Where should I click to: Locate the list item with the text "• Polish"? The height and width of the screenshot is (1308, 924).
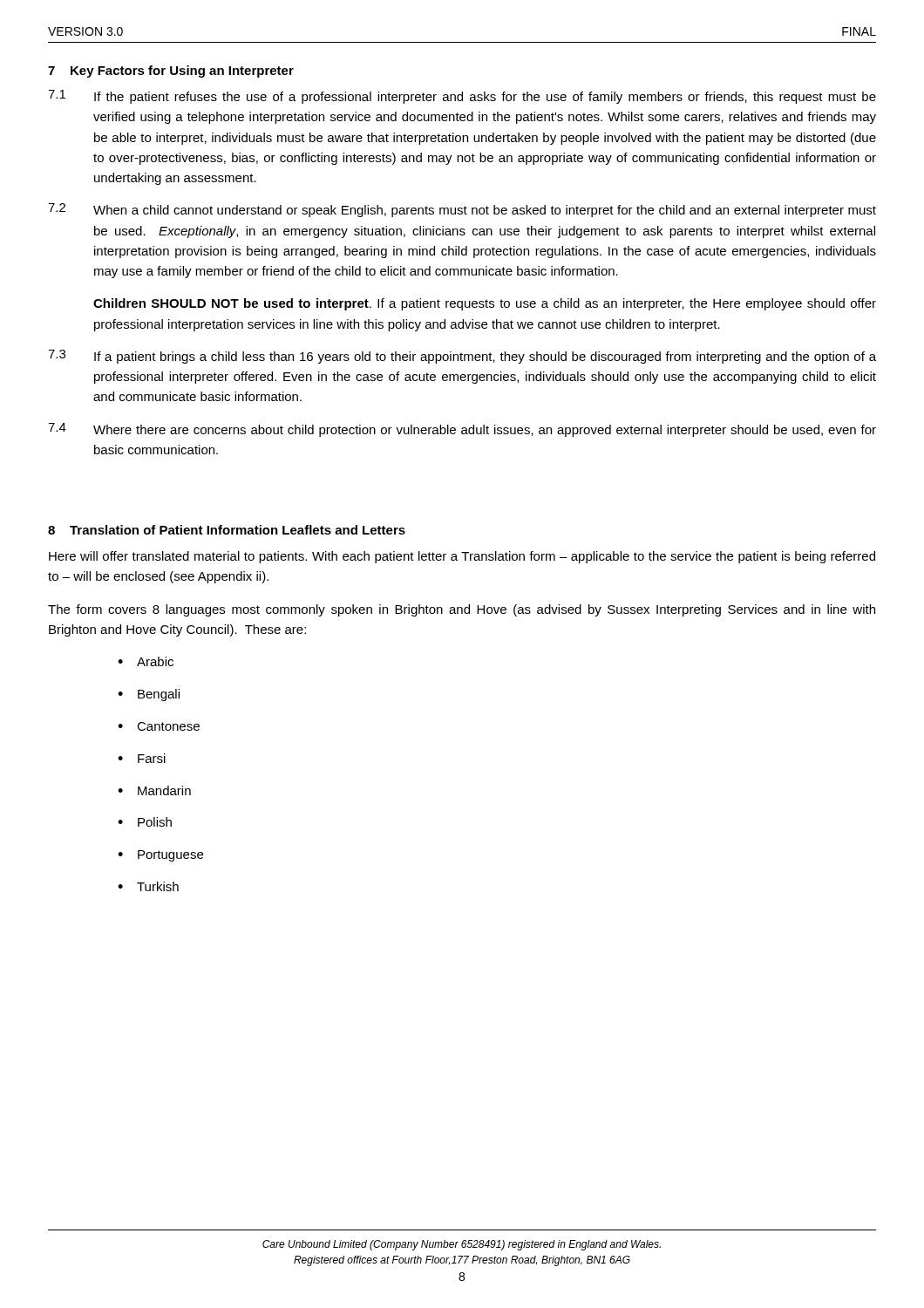point(145,824)
